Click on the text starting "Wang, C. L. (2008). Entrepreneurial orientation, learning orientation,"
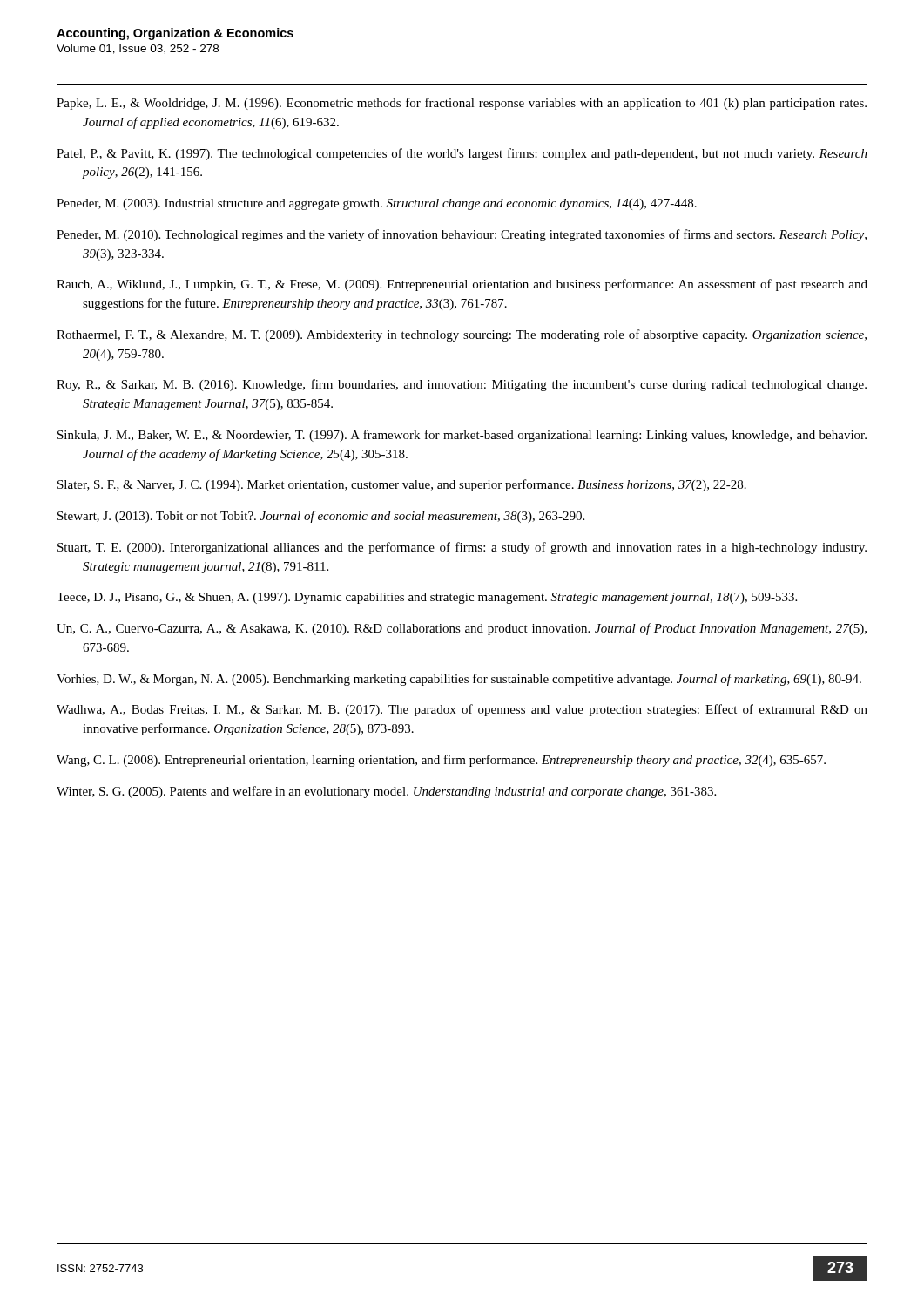 pyautogui.click(x=462, y=760)
